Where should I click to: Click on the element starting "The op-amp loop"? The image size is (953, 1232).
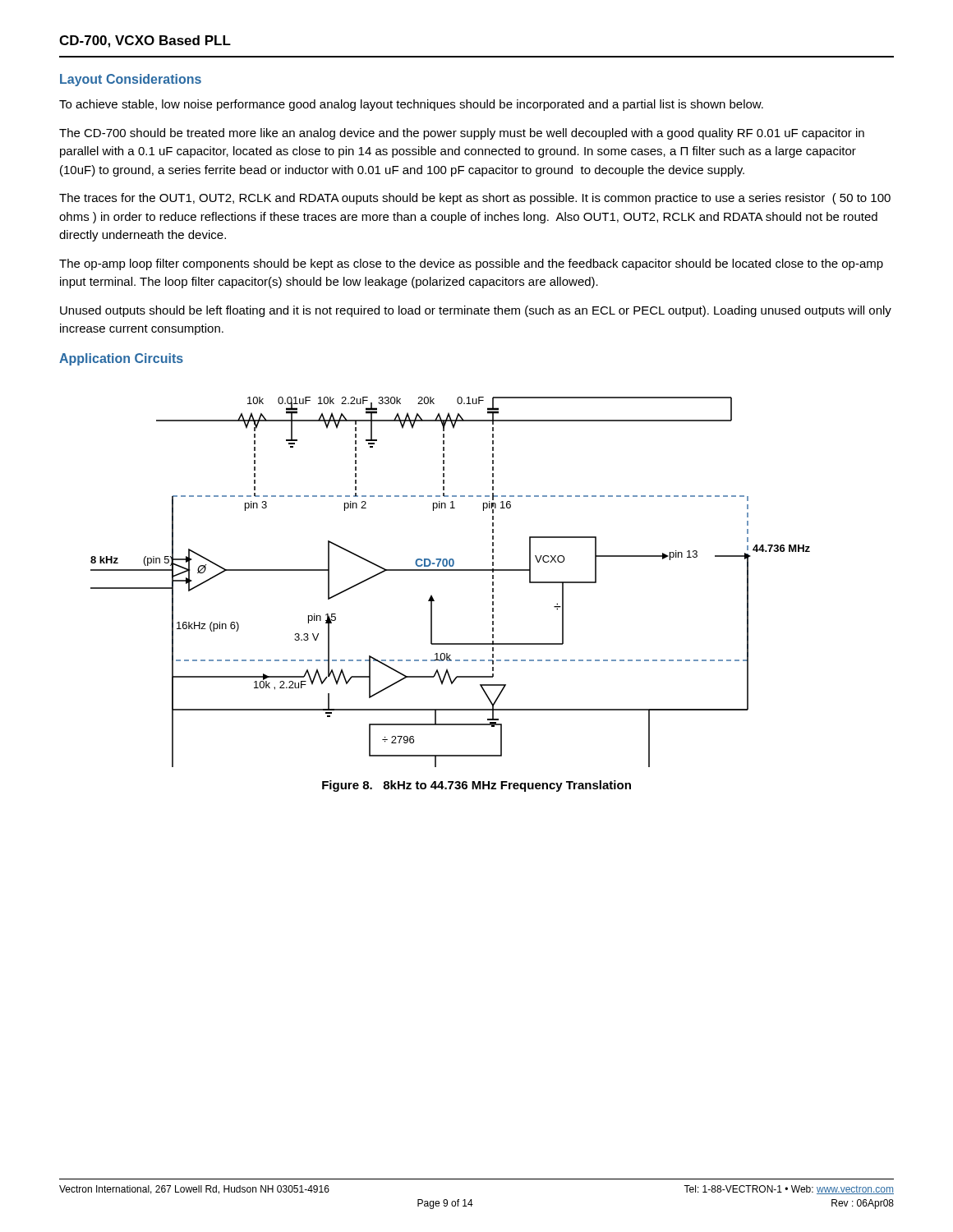point(471,272)
